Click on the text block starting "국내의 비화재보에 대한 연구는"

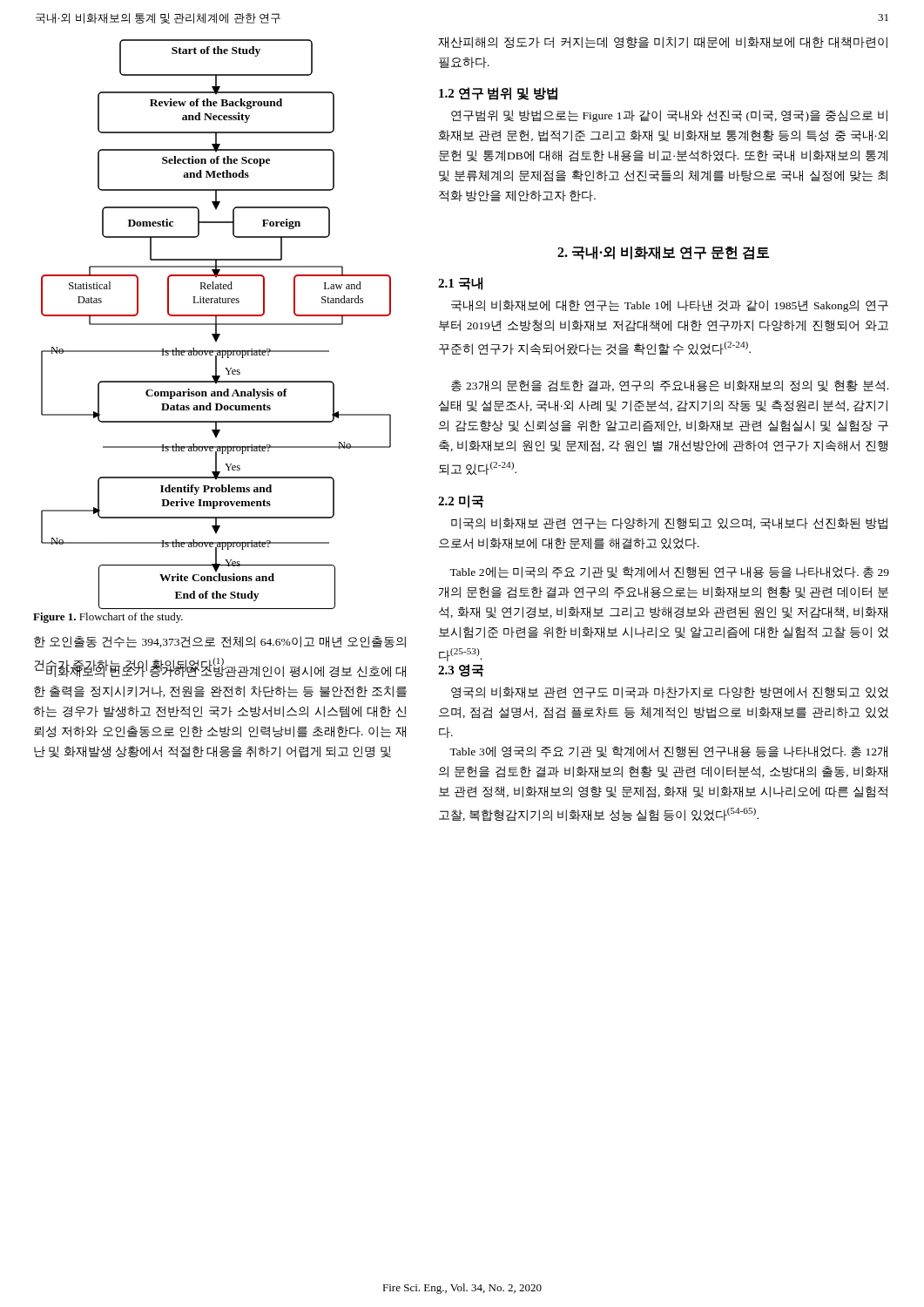point(664,327)
